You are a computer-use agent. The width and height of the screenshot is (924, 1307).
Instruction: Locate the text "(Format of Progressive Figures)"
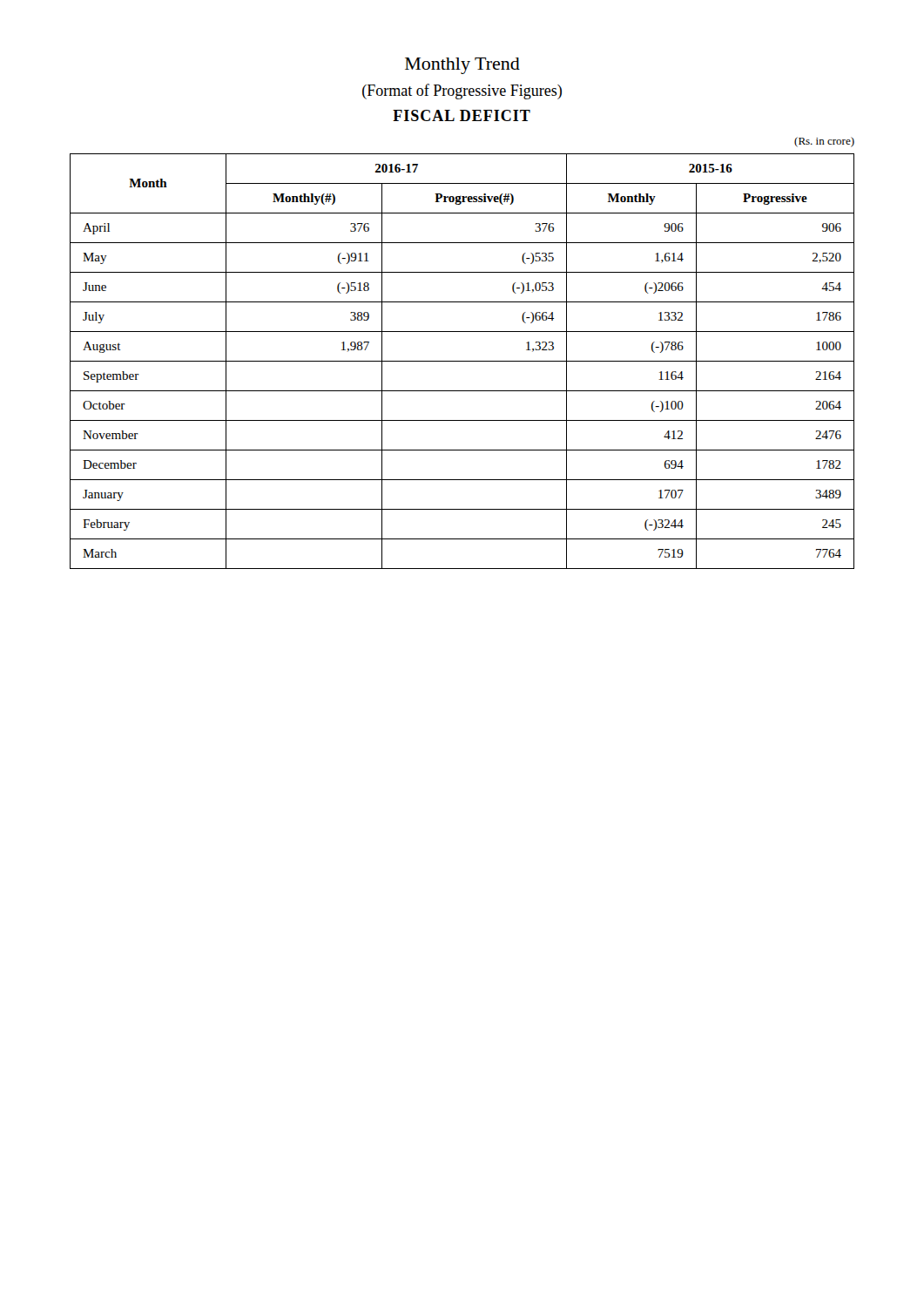tap(462, 91)
